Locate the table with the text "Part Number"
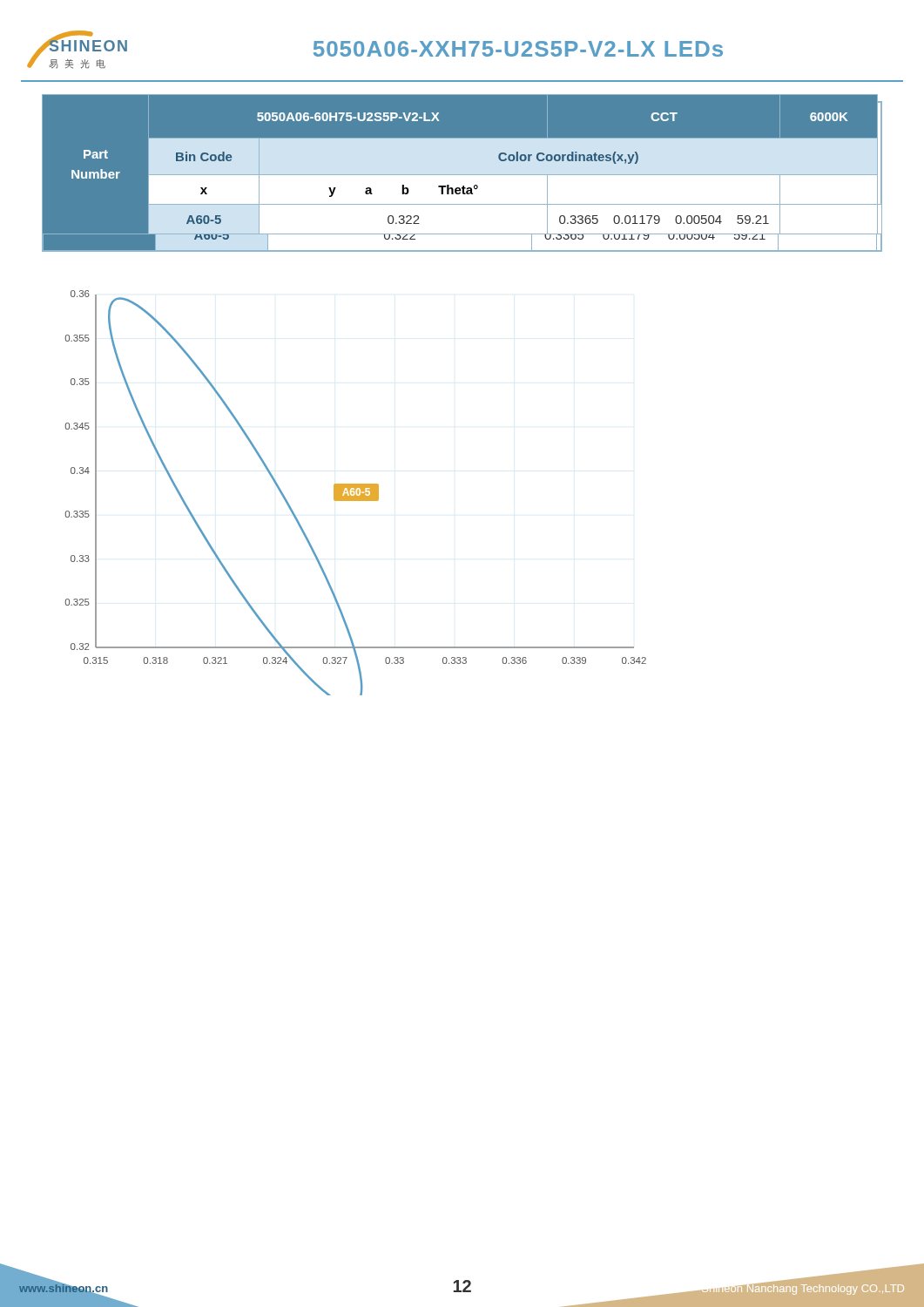Viewport: 924px width, 1307px height. pyautogui.click(x=462, y=160)
